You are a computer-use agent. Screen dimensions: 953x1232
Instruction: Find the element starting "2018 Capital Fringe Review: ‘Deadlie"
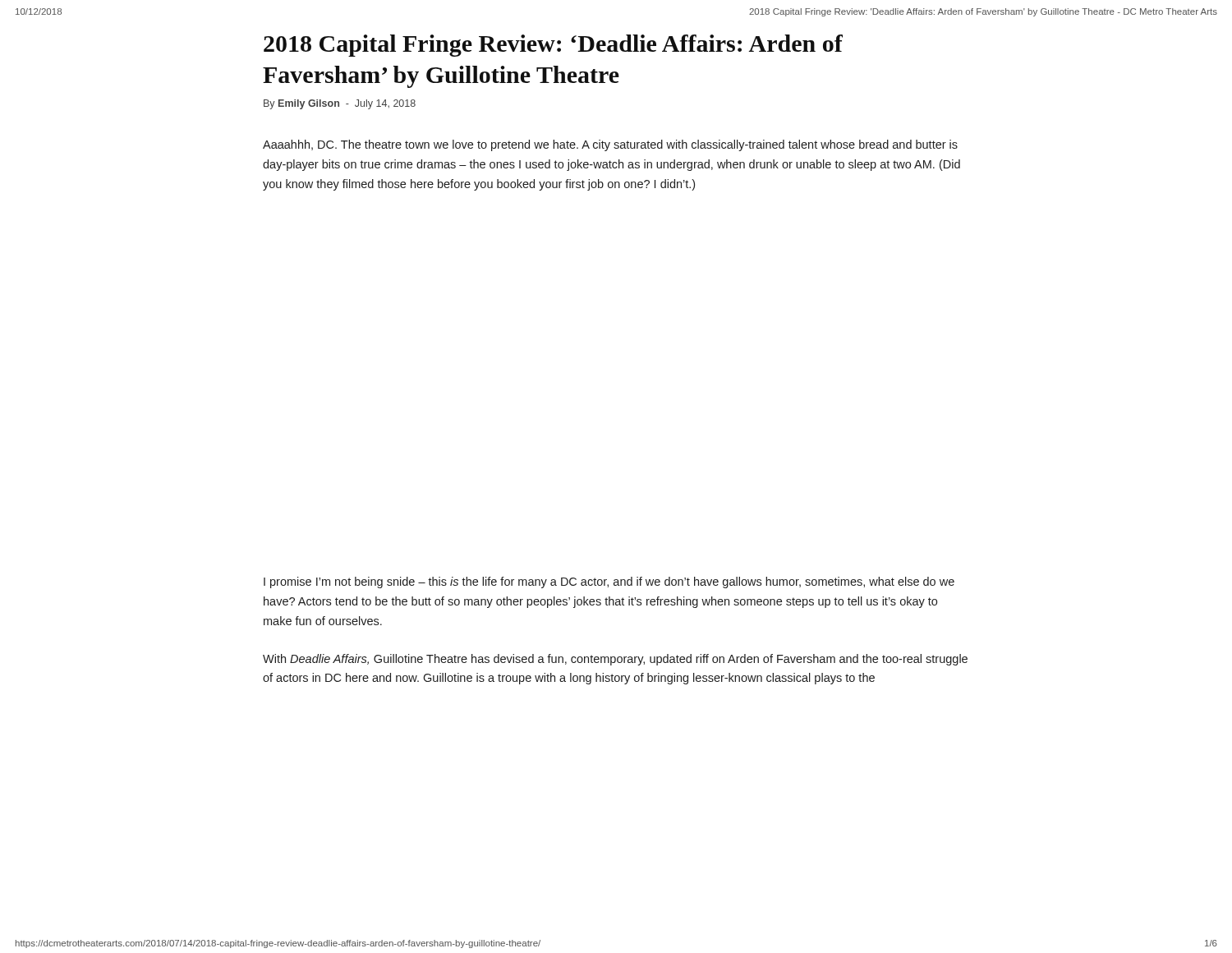coord(616,59)
